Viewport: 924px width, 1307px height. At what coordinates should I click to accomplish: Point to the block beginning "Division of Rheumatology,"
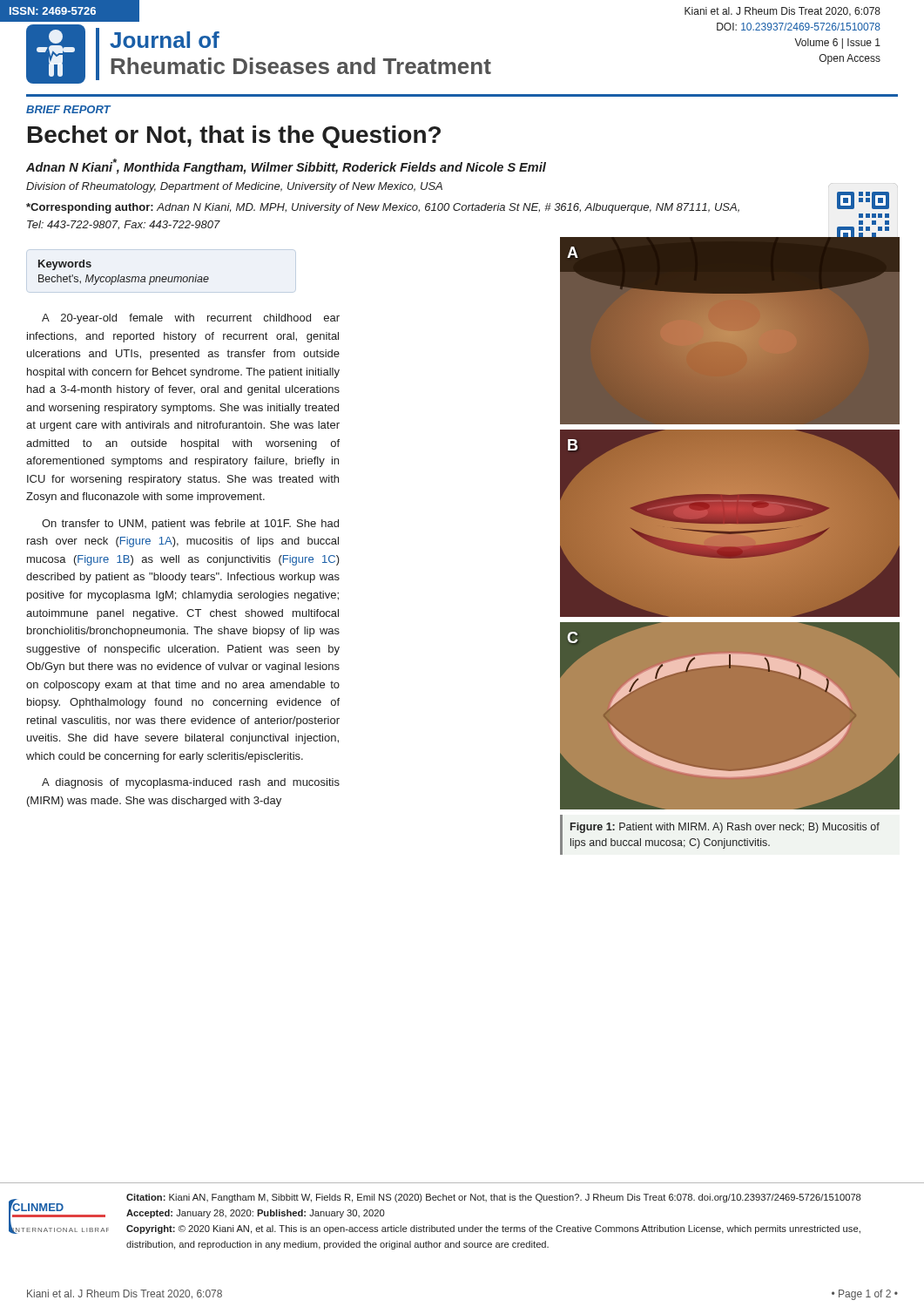pyautogui.click(x=235, y=186)
